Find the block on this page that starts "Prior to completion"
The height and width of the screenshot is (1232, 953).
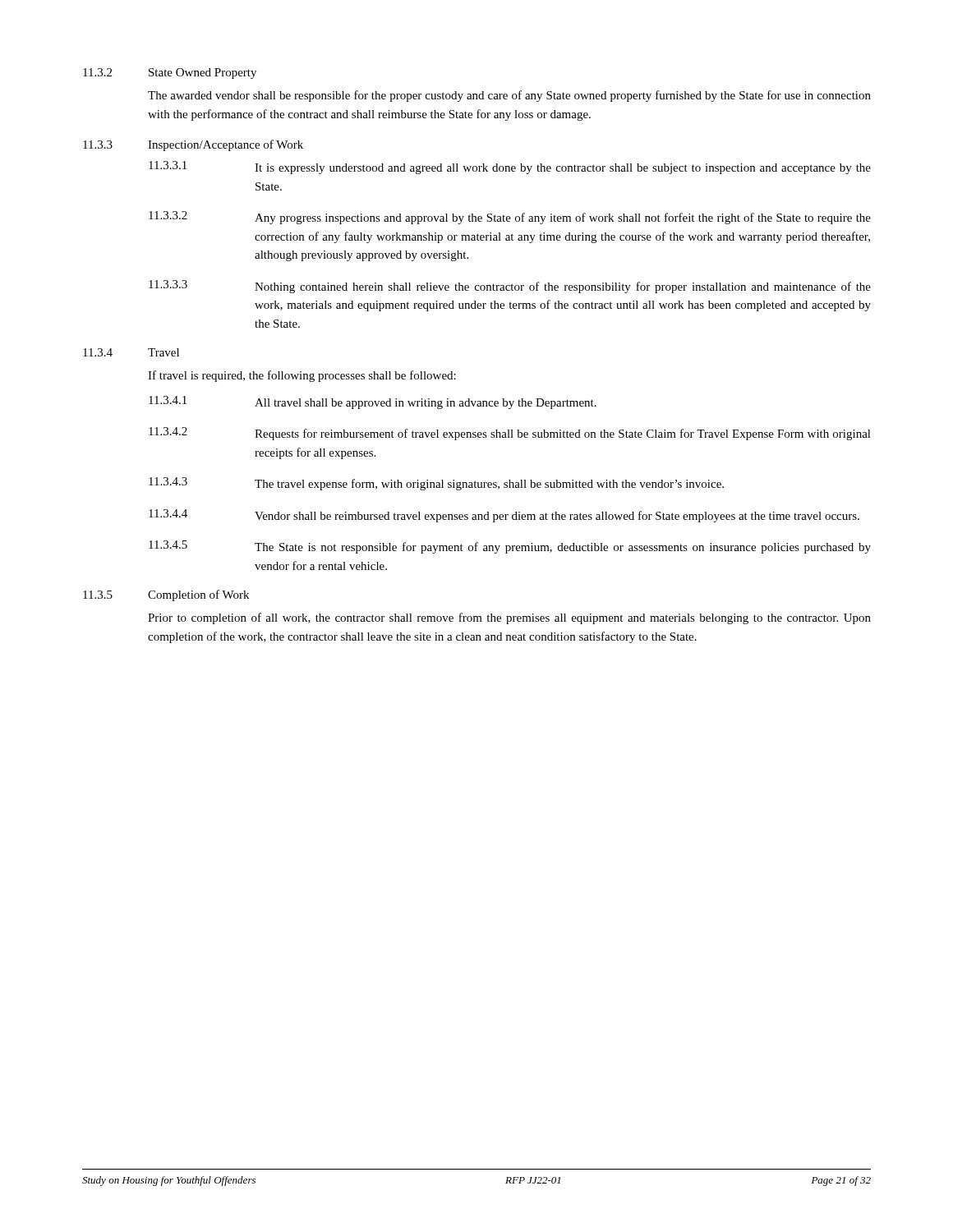click(509, 627)
